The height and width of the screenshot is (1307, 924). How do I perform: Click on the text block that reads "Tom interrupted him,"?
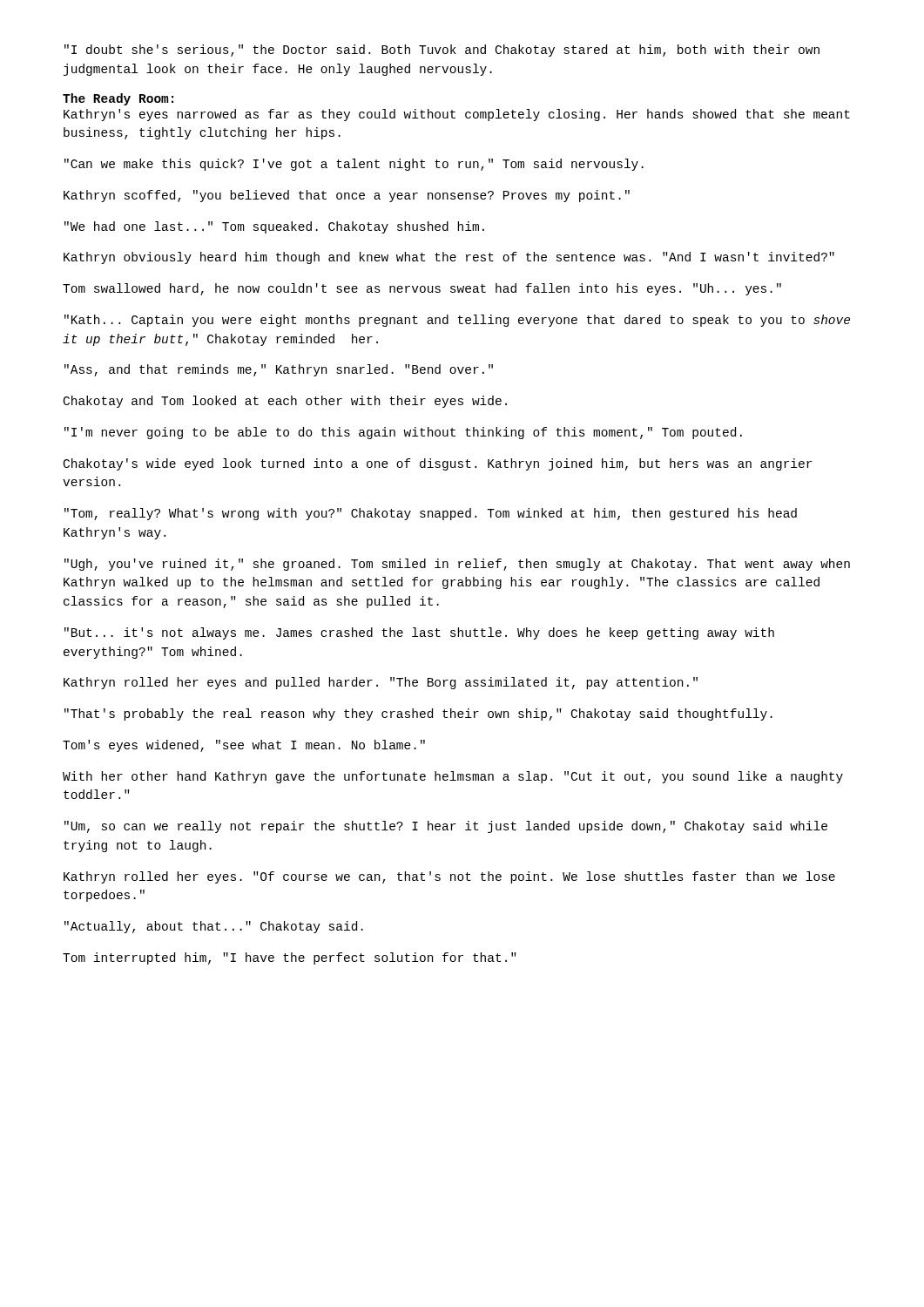290,958
